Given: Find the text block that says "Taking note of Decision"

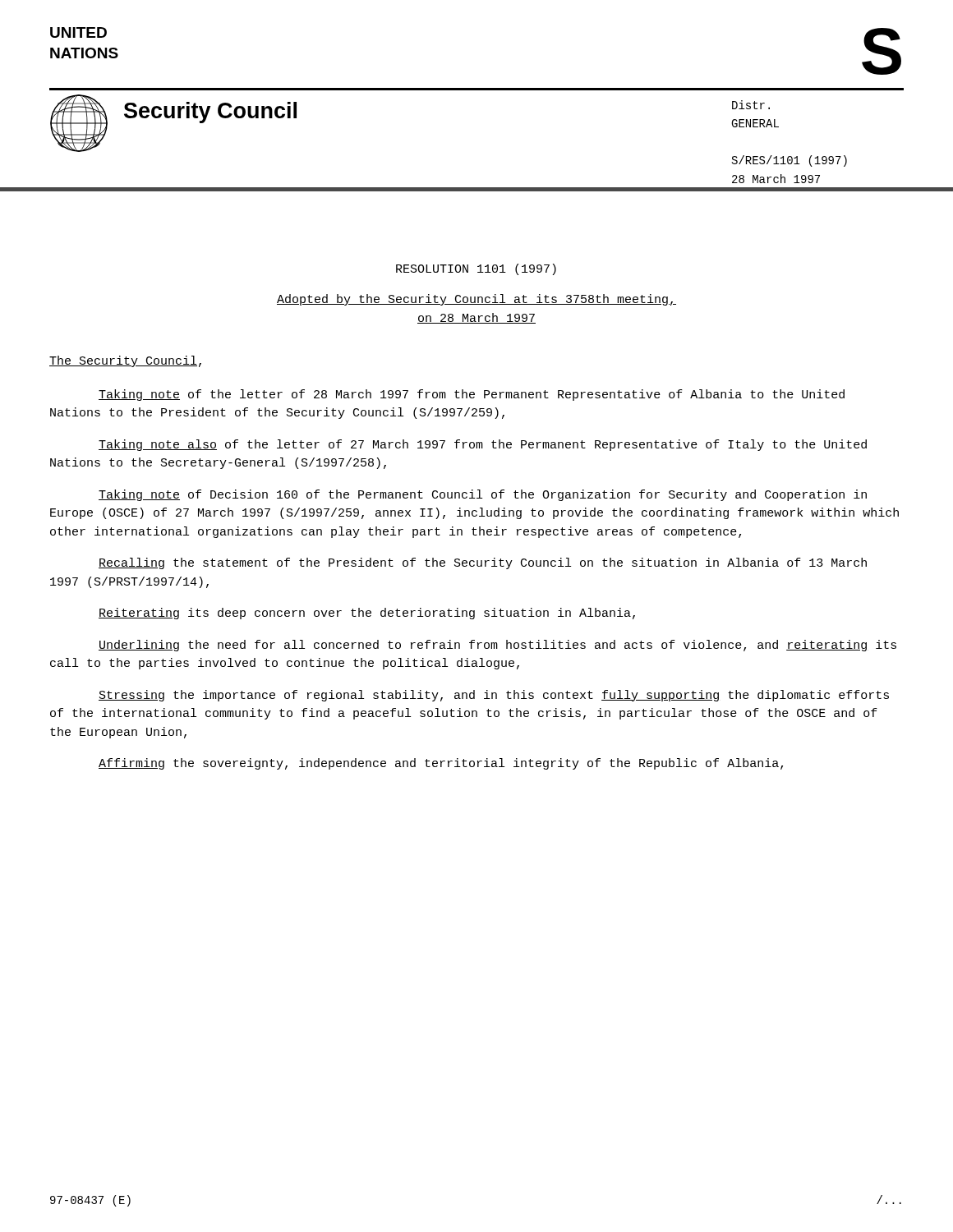Looking at the screenshot, I should (474, 514).
